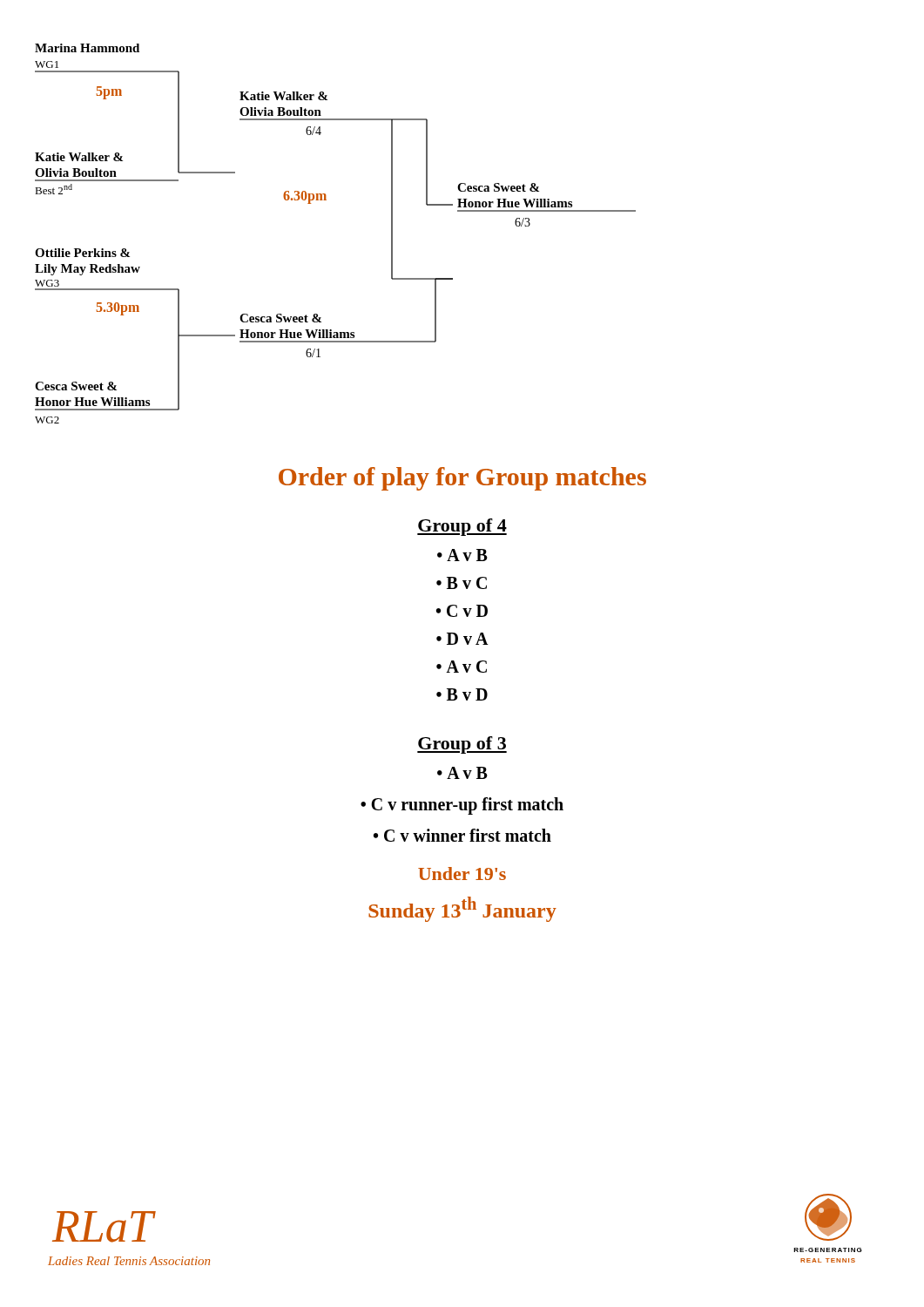The image size is (924, 1307).
Task: Find the block starting "Sunday 13th January"
Action: (462, 908)
